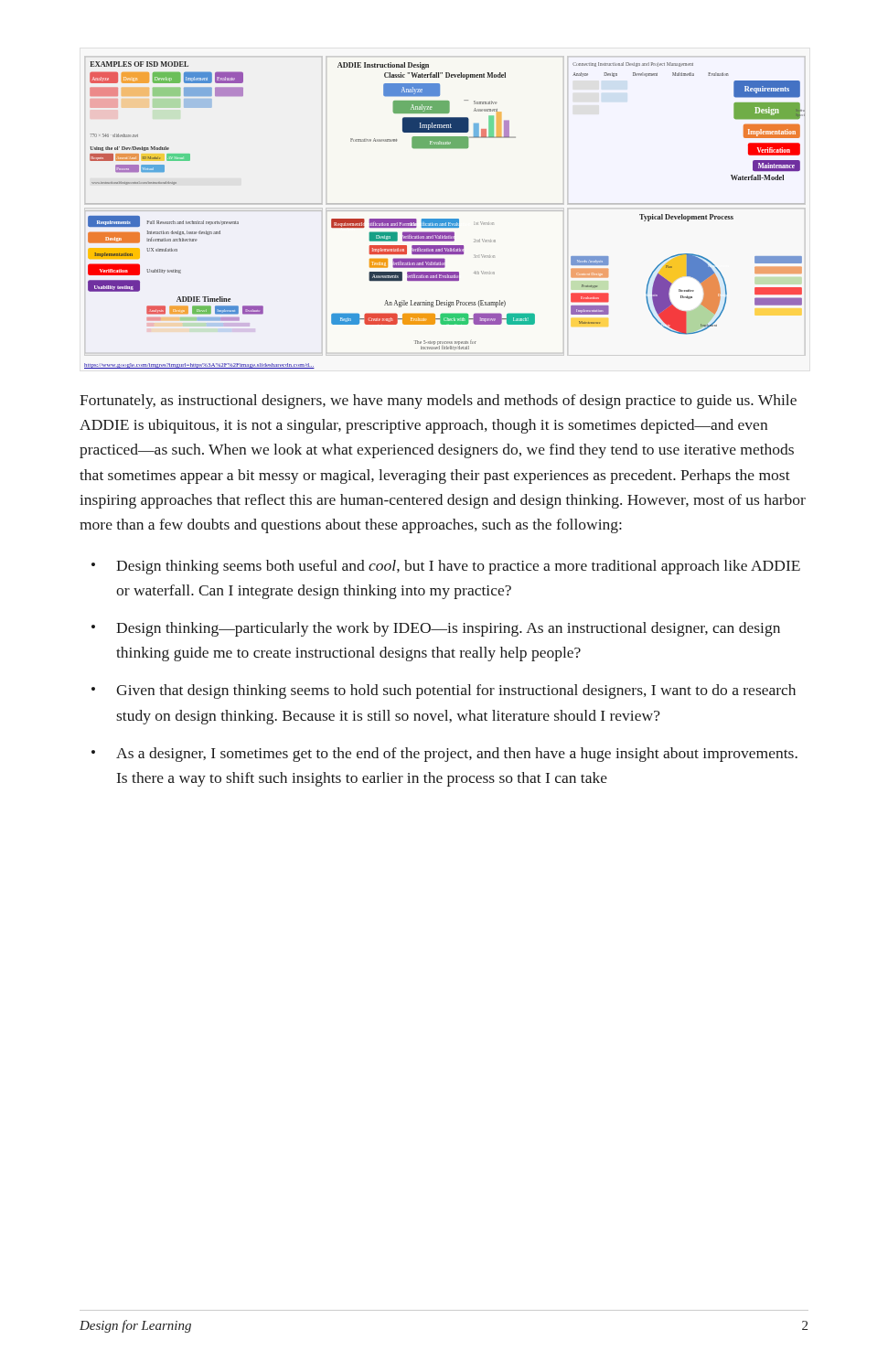Image resolution: width=888 pixels, height=1372 pixels.
Task: Select the infographic
Action: pyautogui.click(x=444, y=210)
